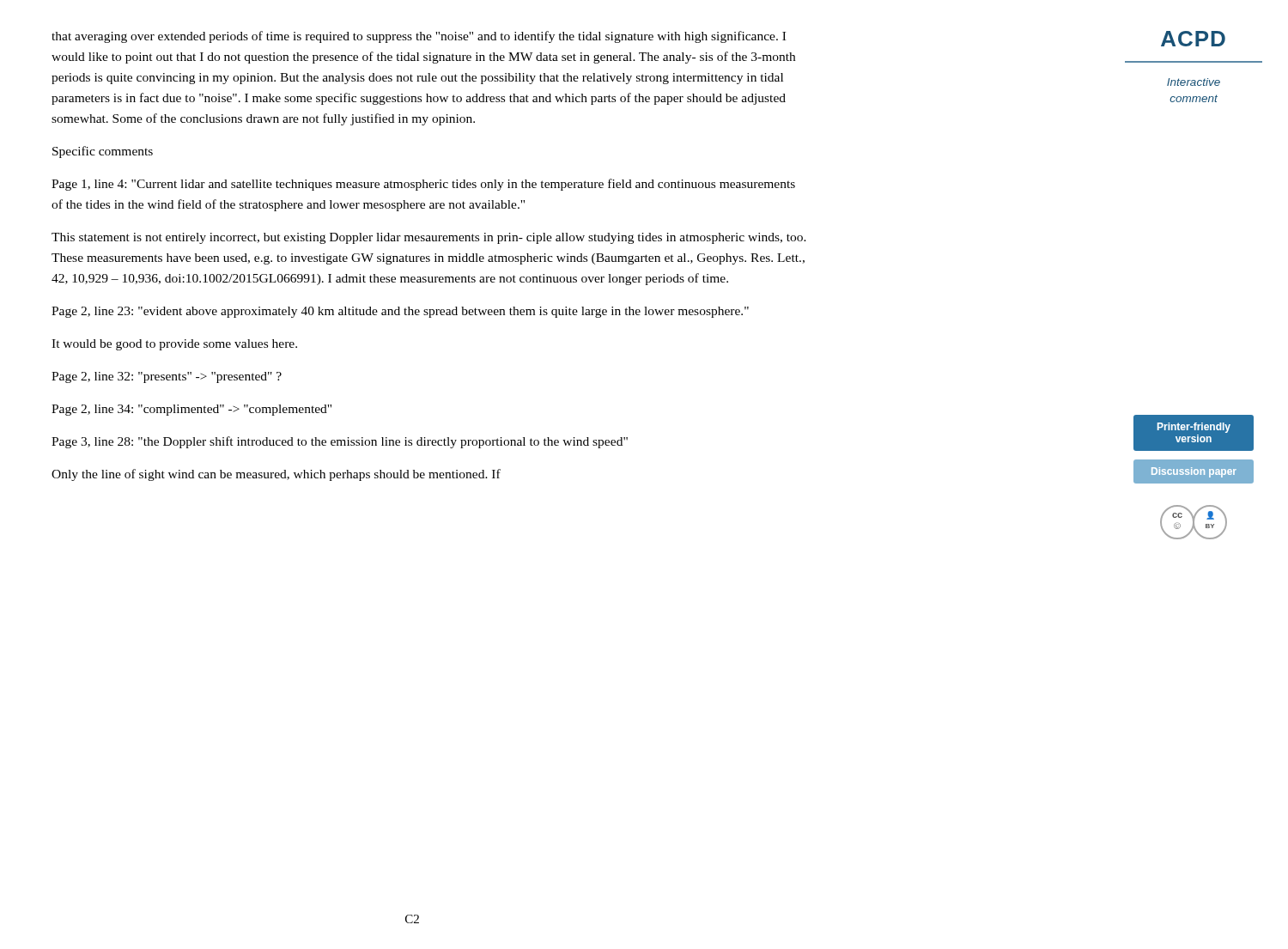Click on the region starting "It would be good to provide some values"
The height and width of the screenshot is (949, 1288).
pos(174,345)
